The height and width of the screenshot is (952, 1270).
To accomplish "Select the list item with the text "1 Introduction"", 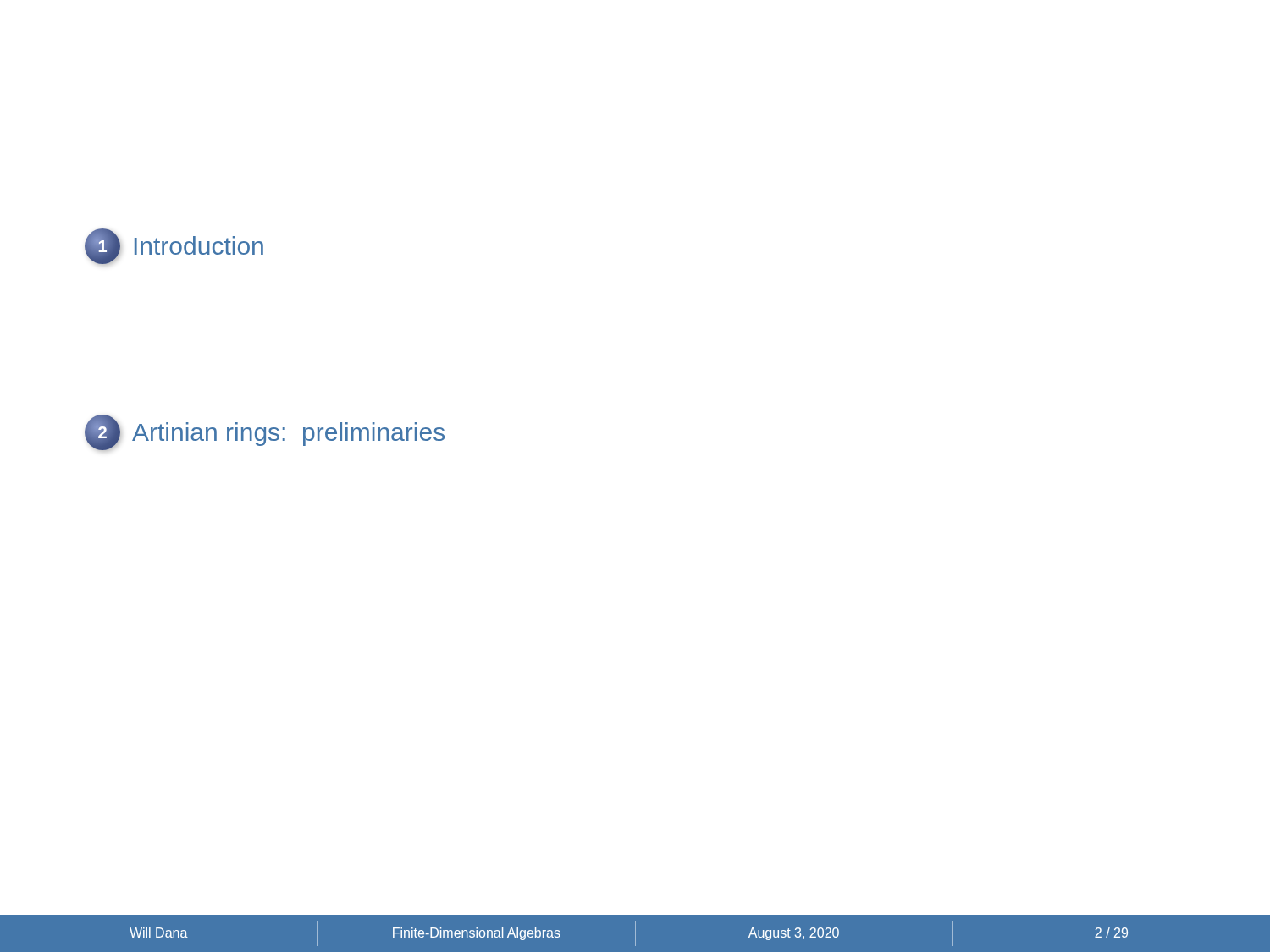I will pyautogui.click(x=175, y=246).
